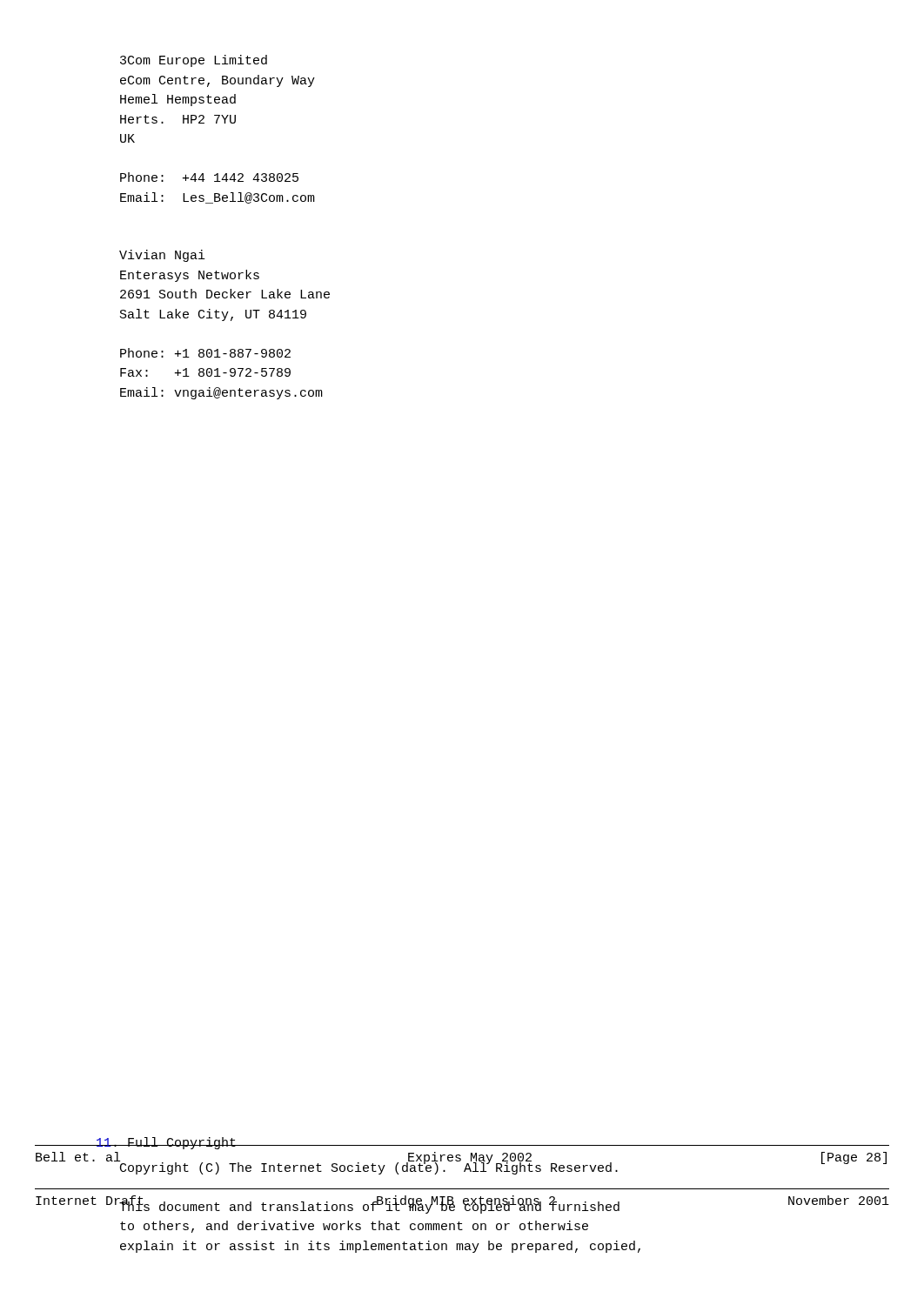This screenshot has width=924, height=1305.
Task: Point to the element starting "Vivian Ngai Enterasys"
Action: (x=213, y=325)
